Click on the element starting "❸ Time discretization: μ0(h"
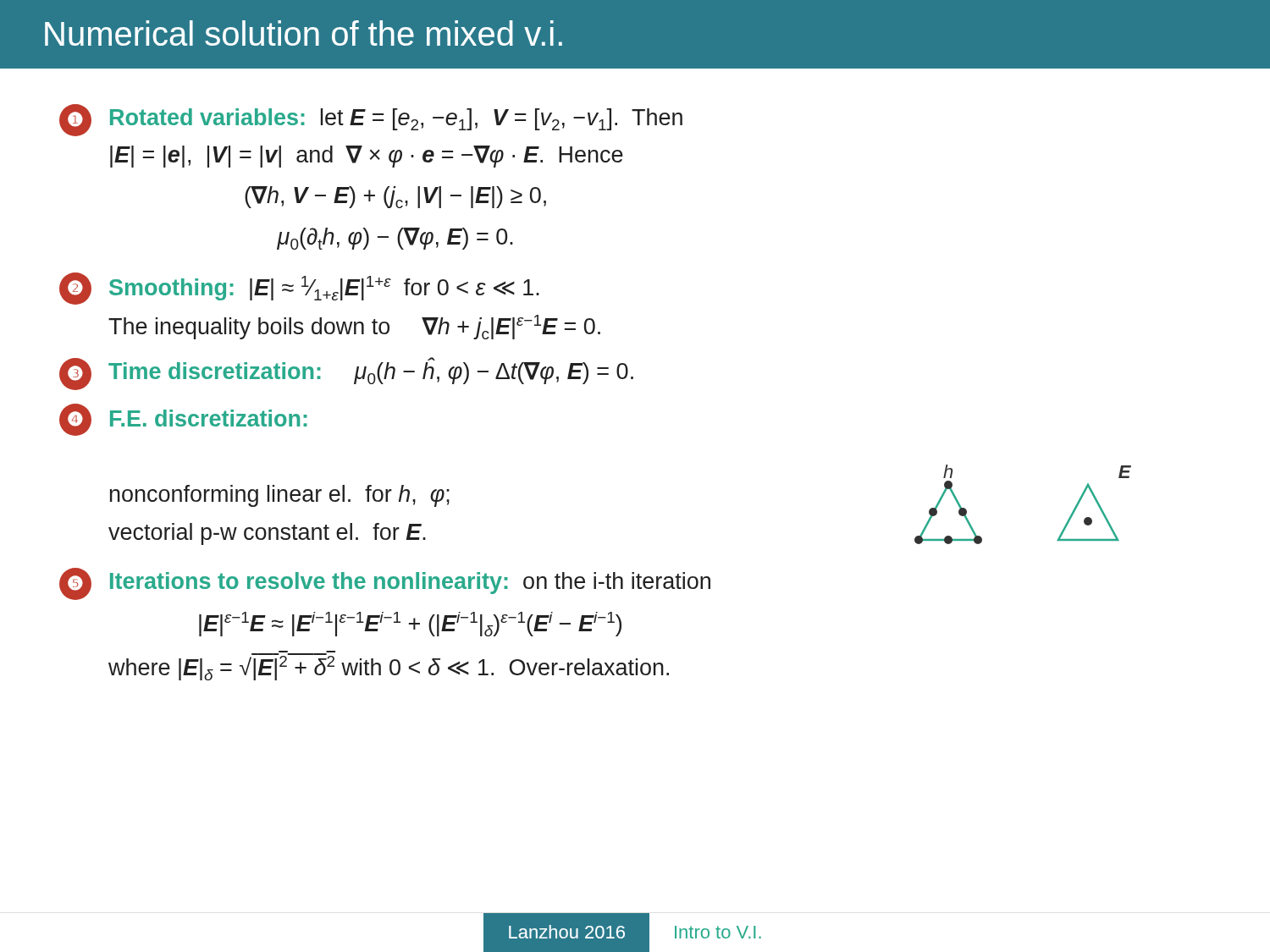The height and width of the screenshot is (952, 1270). [347, 373]
